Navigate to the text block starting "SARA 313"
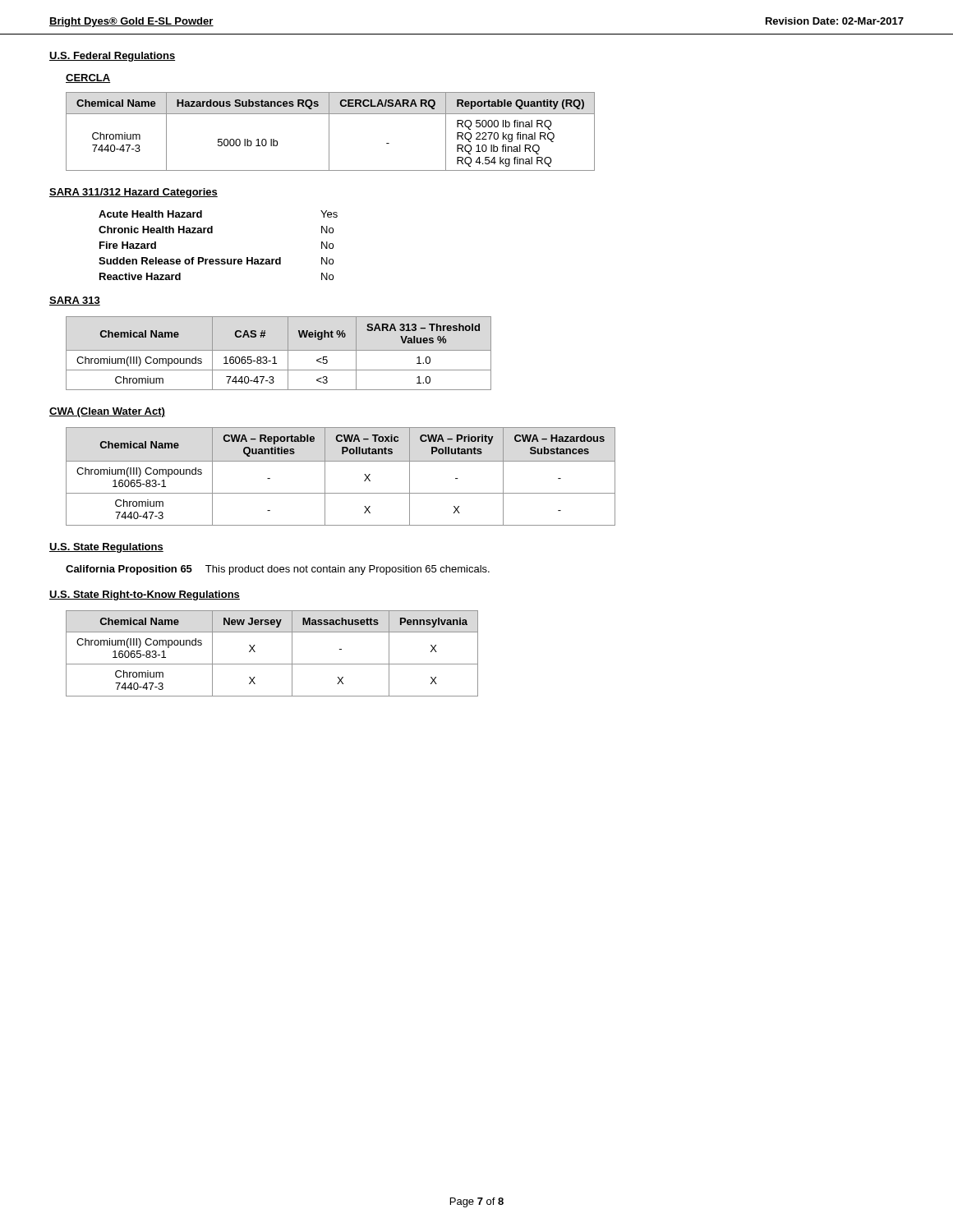Screen dimensions: 1232x953 (x=75, y=300)
